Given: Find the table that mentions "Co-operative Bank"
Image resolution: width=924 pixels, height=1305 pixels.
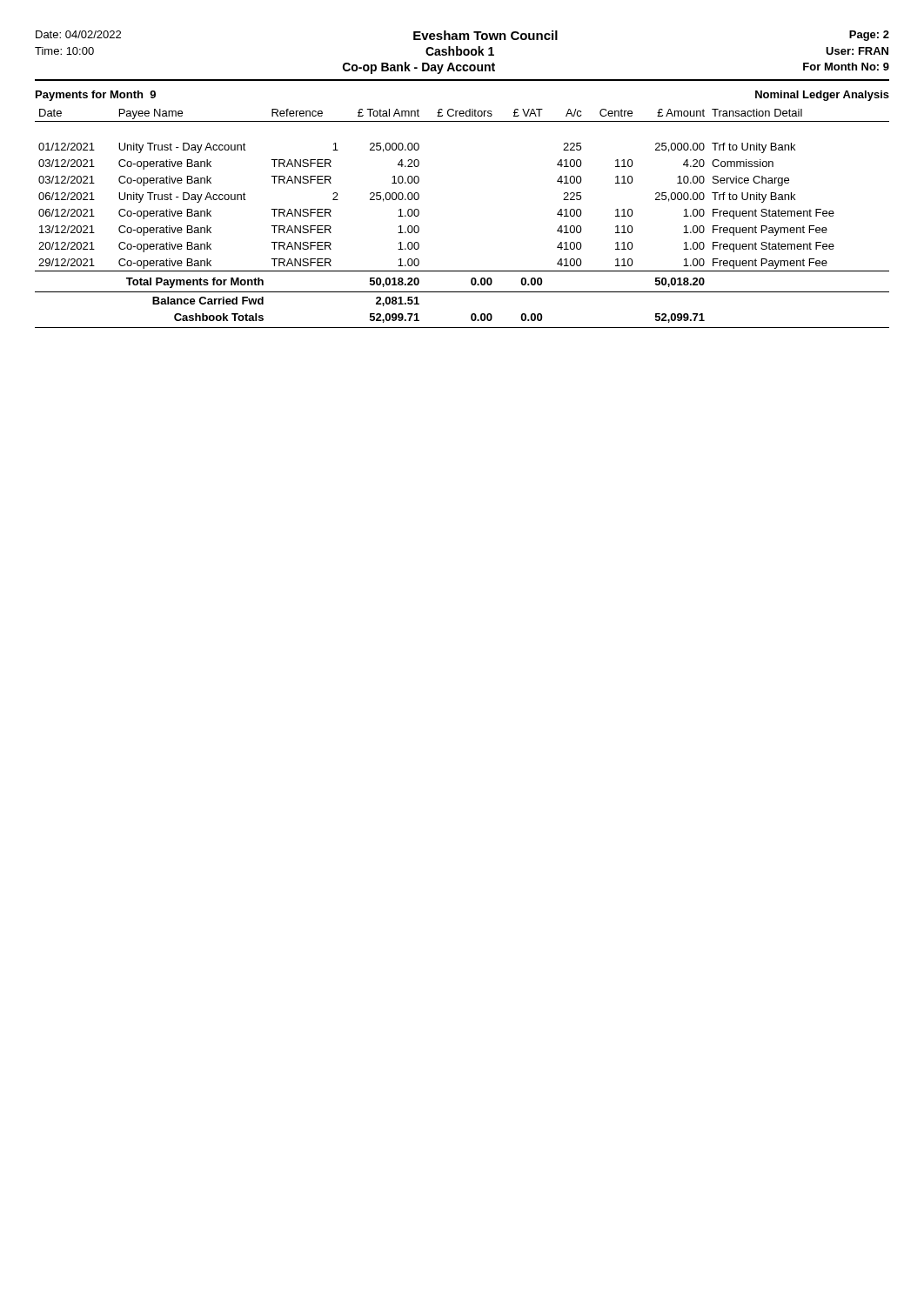Looking at the screenshot, I should (462, 216).
